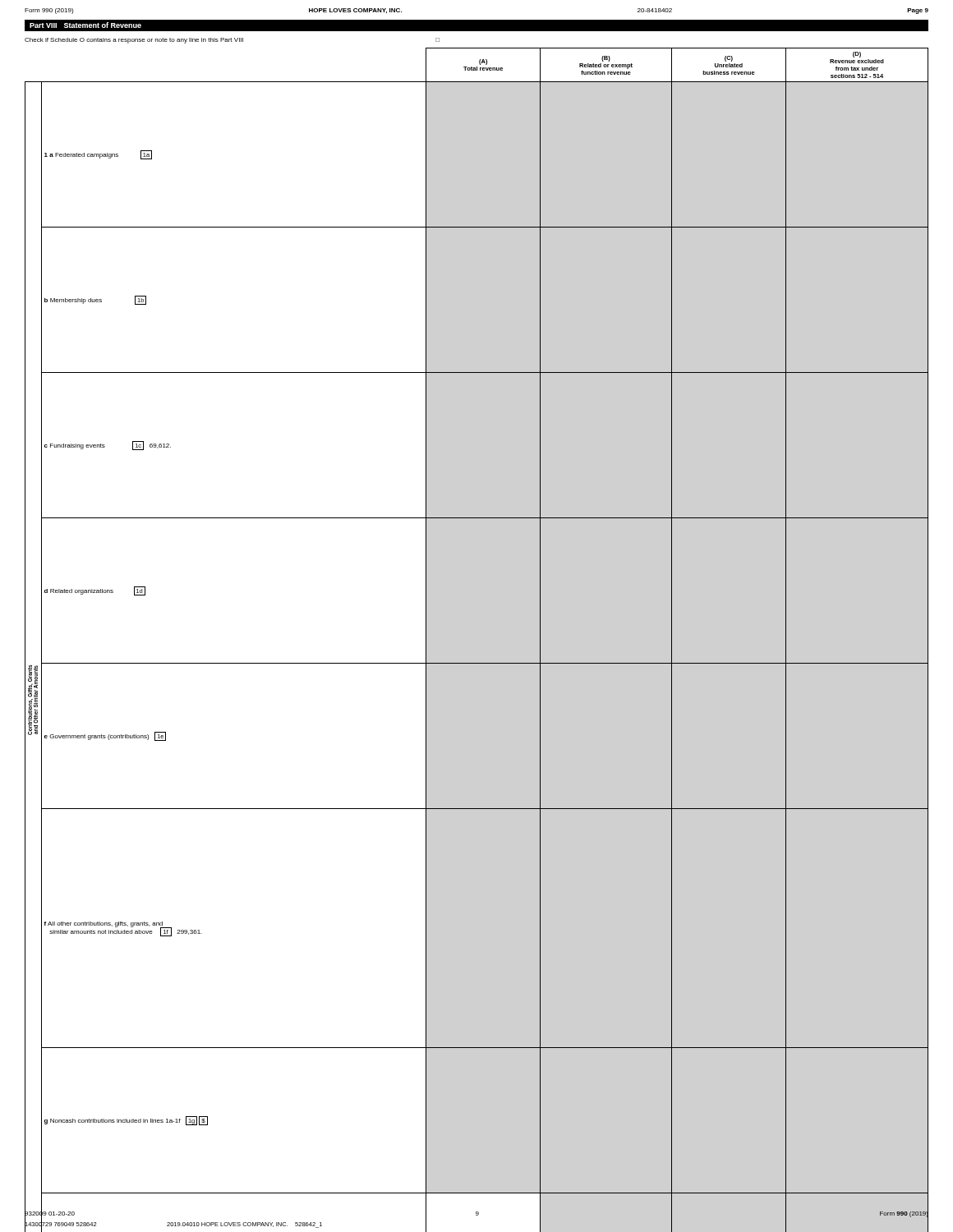The image size is (953, 1232).
Task: Where is the passage that starts "Check if Schedule O contains"?
Action: (232, 40)
